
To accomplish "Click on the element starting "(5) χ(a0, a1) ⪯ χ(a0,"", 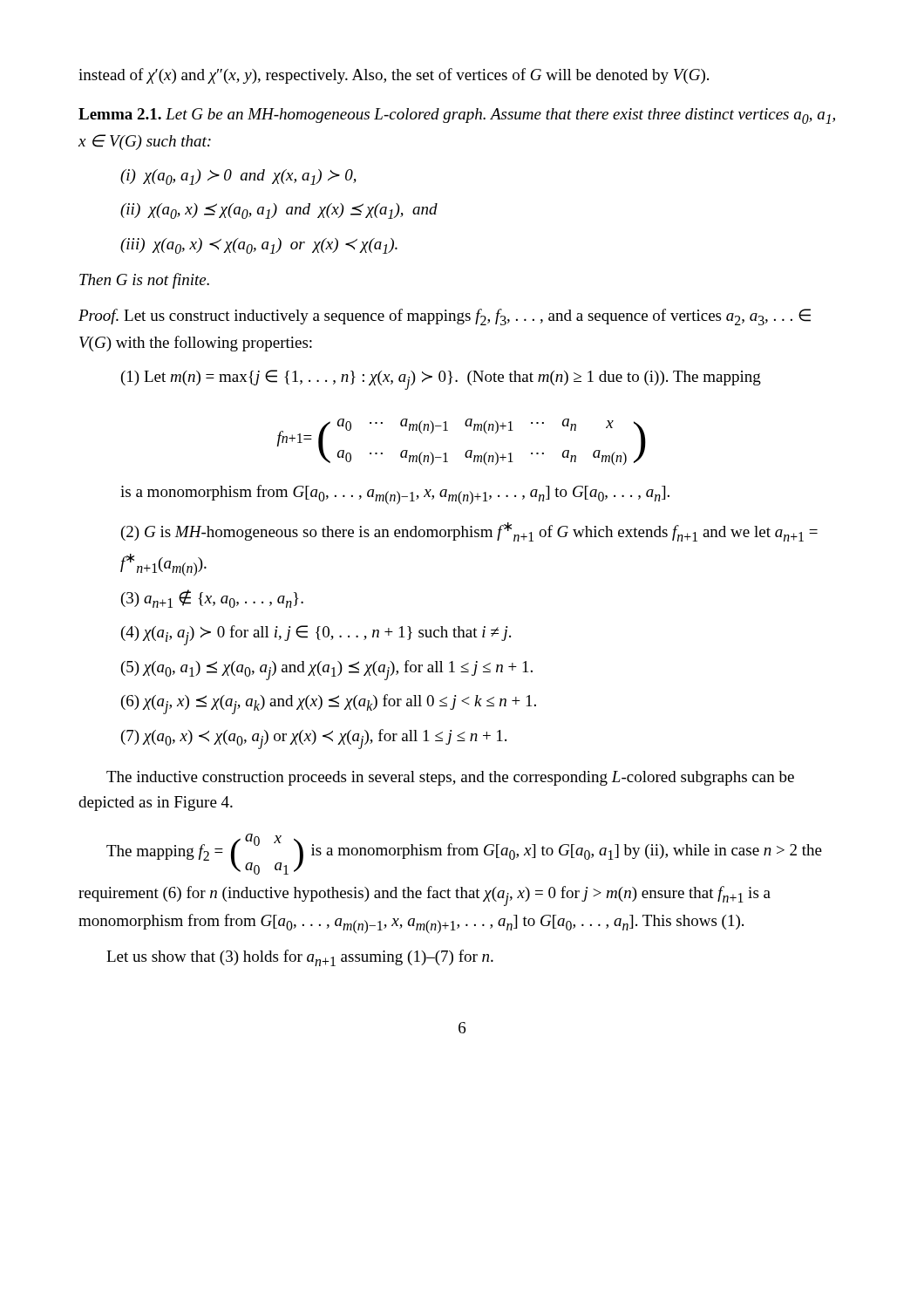I will [x=327, y=668].
